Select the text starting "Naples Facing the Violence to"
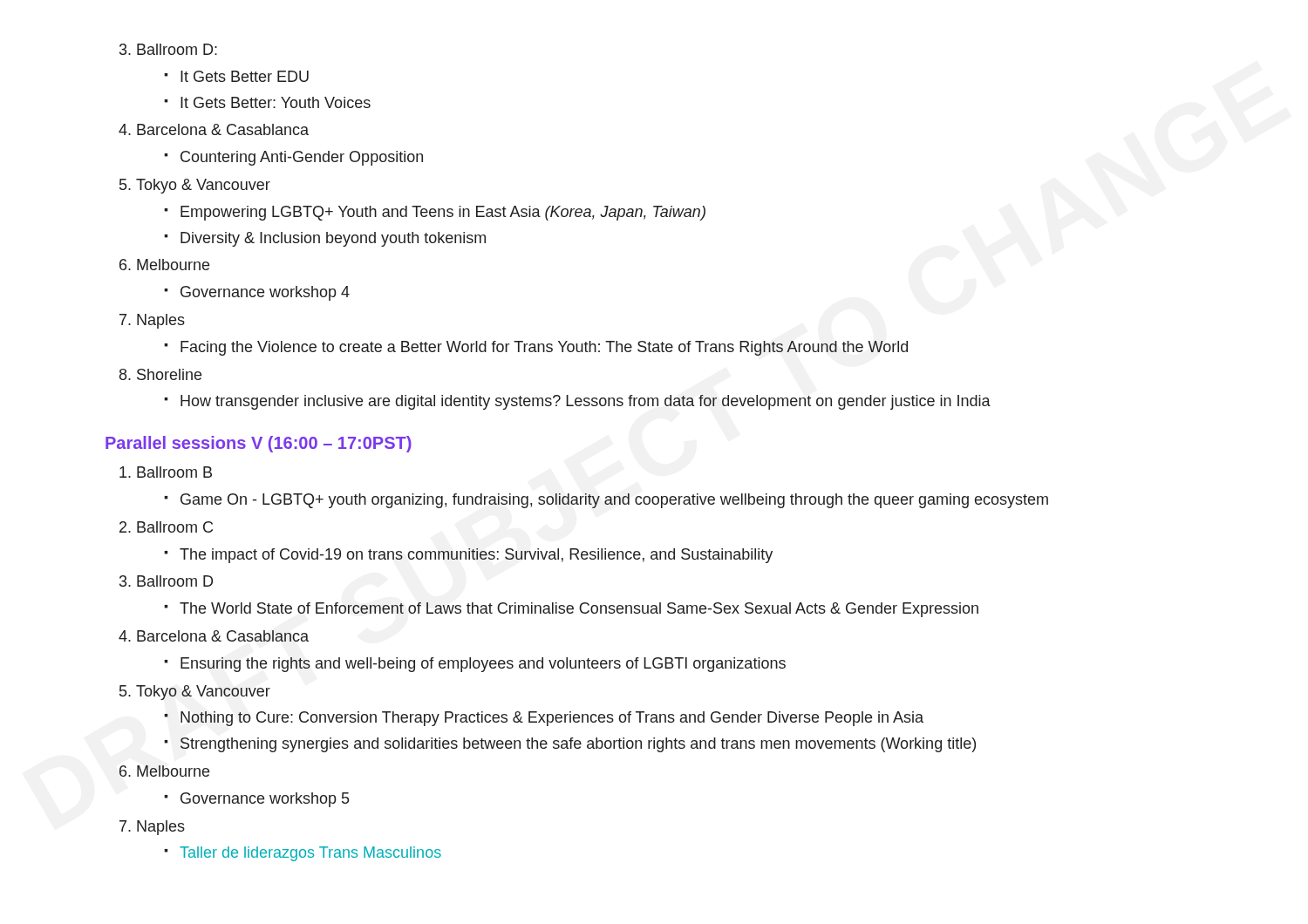The width and height of the screenshot is (1308, 924). point(687,334)
